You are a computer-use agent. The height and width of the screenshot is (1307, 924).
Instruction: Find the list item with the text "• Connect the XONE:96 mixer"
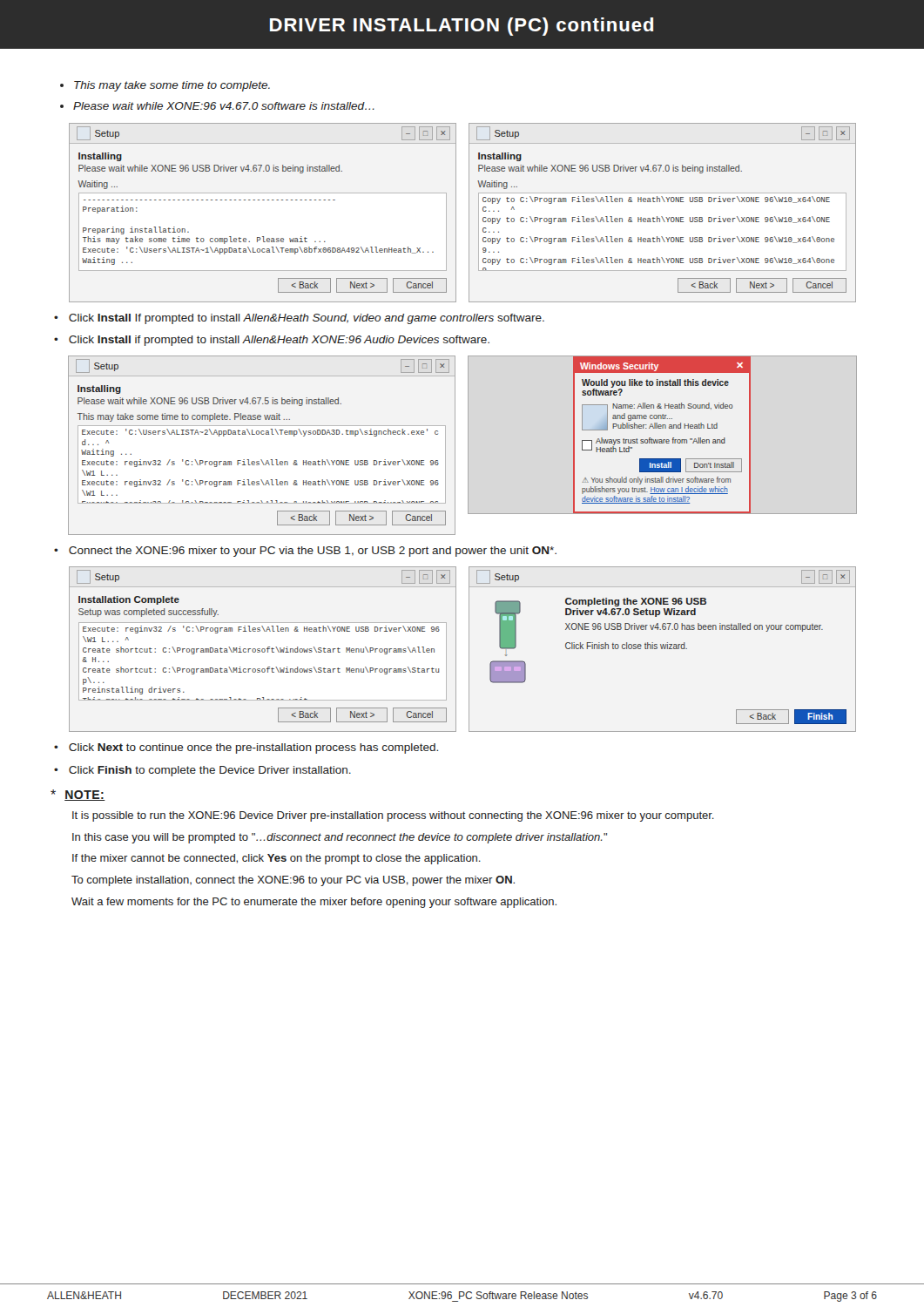[x=306, y=551]
